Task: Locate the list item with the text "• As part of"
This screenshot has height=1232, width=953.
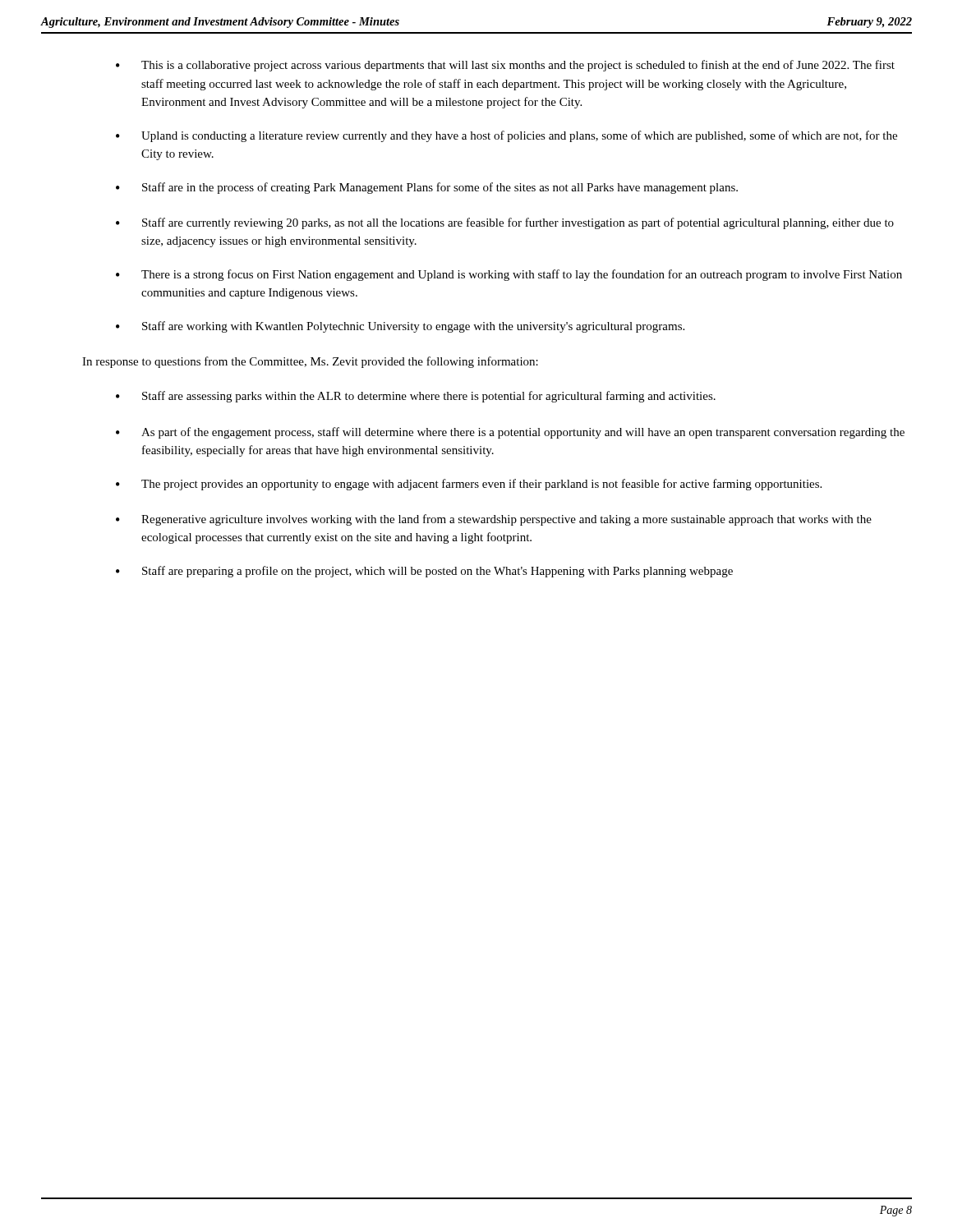Action: click(x=513, y=441)
